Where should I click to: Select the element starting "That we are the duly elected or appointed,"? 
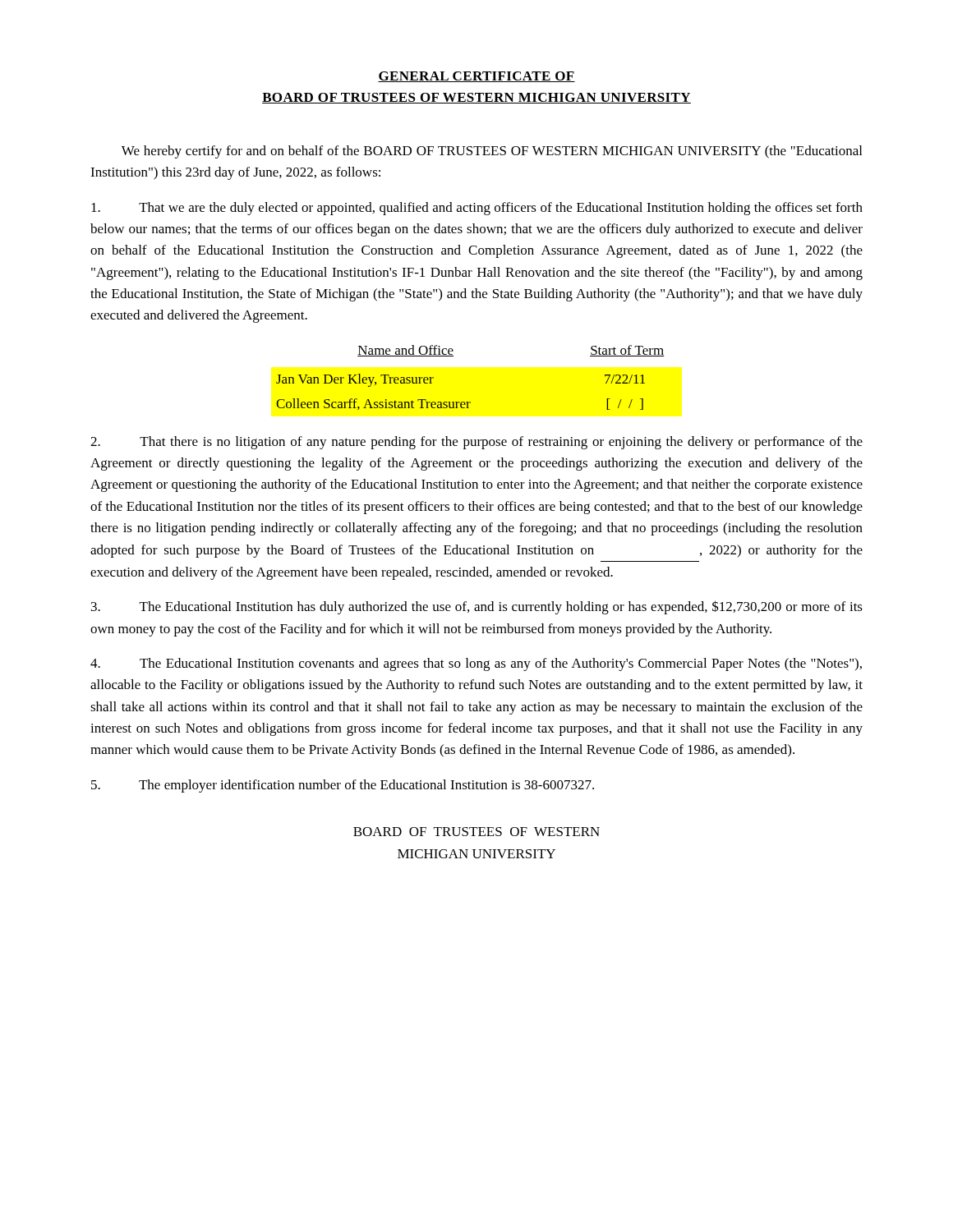click(476, 260)
